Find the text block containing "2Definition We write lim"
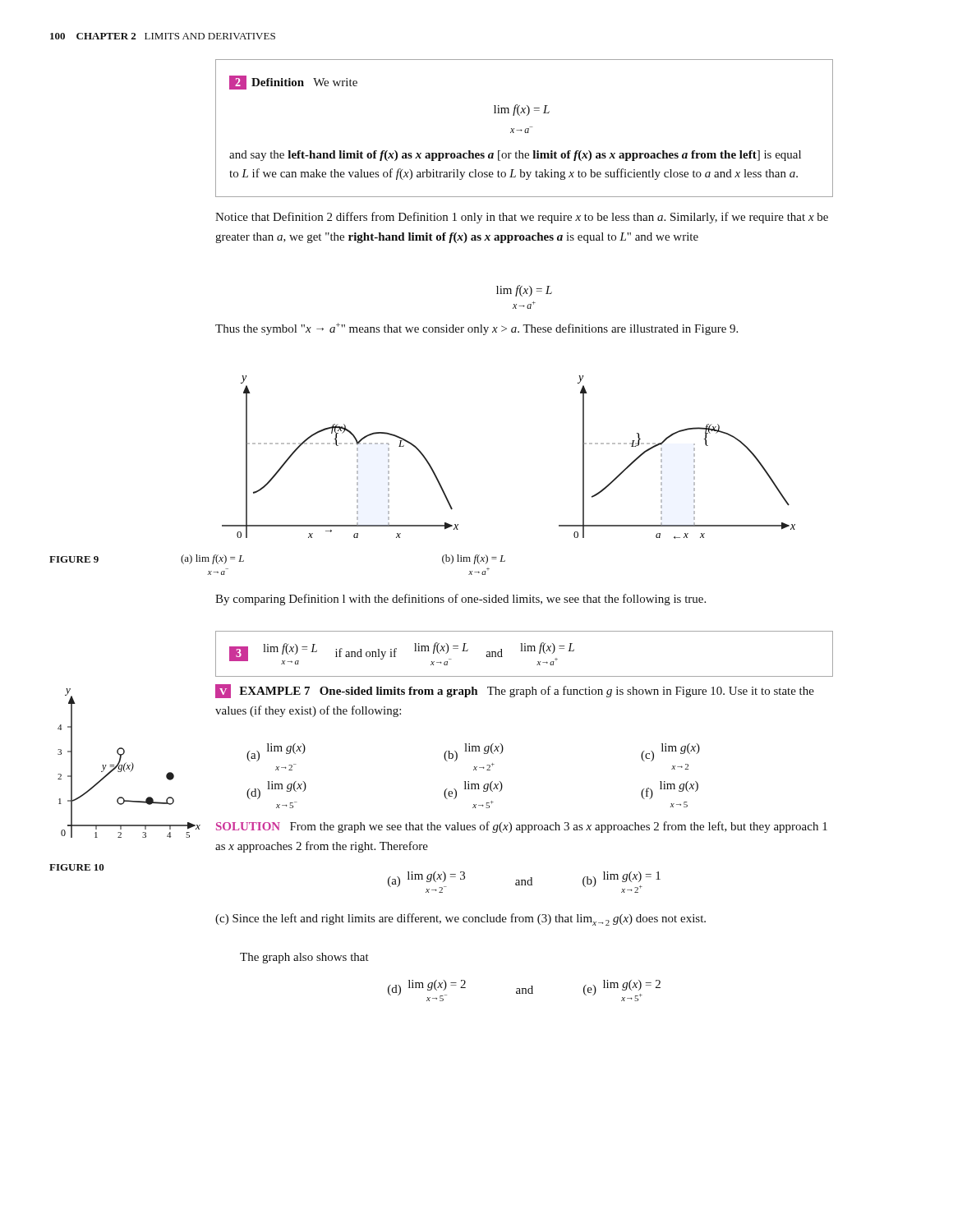The height and width of the screenshot is (1232, 953). 522,128
